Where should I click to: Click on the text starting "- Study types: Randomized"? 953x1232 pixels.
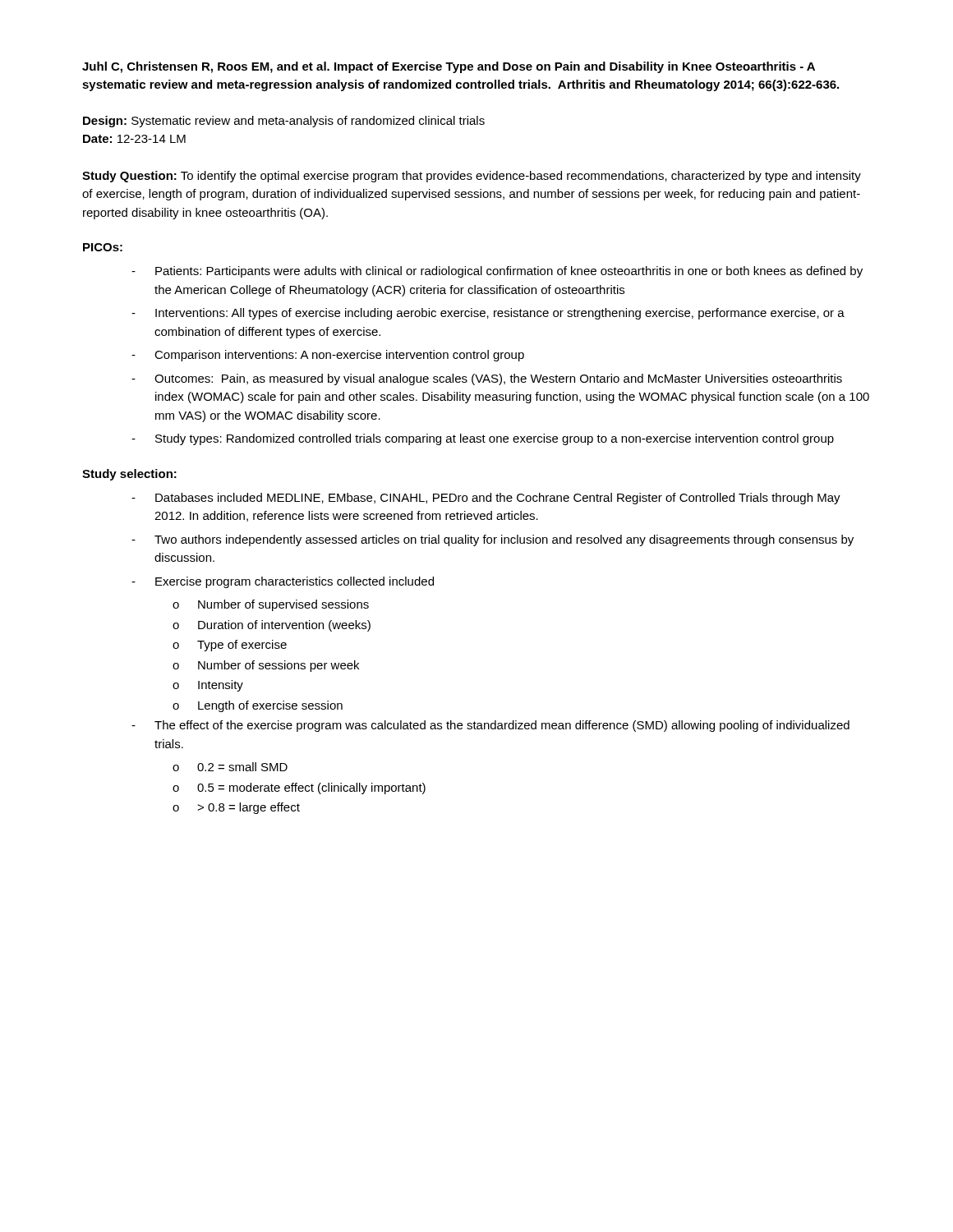[501, 439]
